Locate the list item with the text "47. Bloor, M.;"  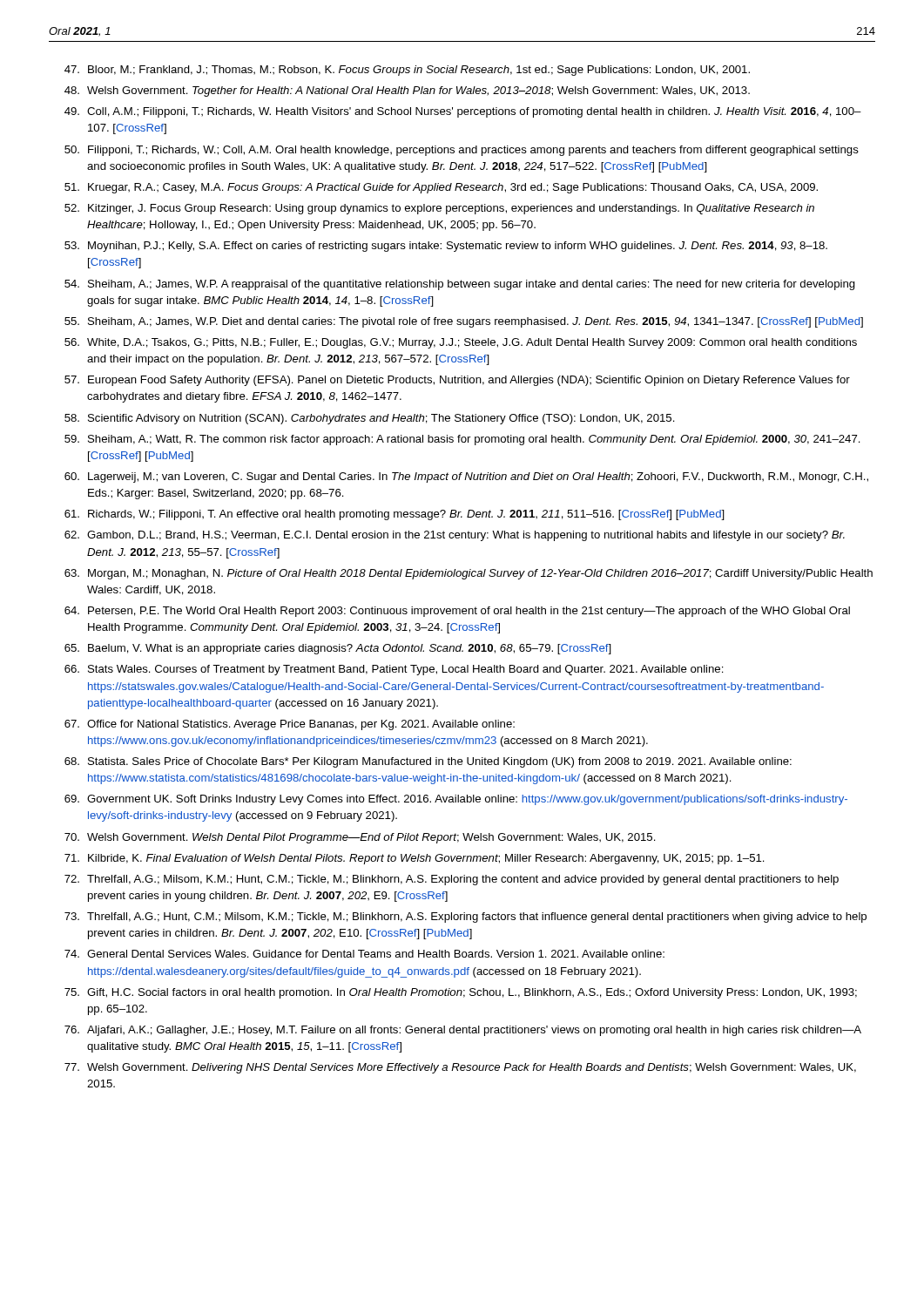tap(462, 69)
